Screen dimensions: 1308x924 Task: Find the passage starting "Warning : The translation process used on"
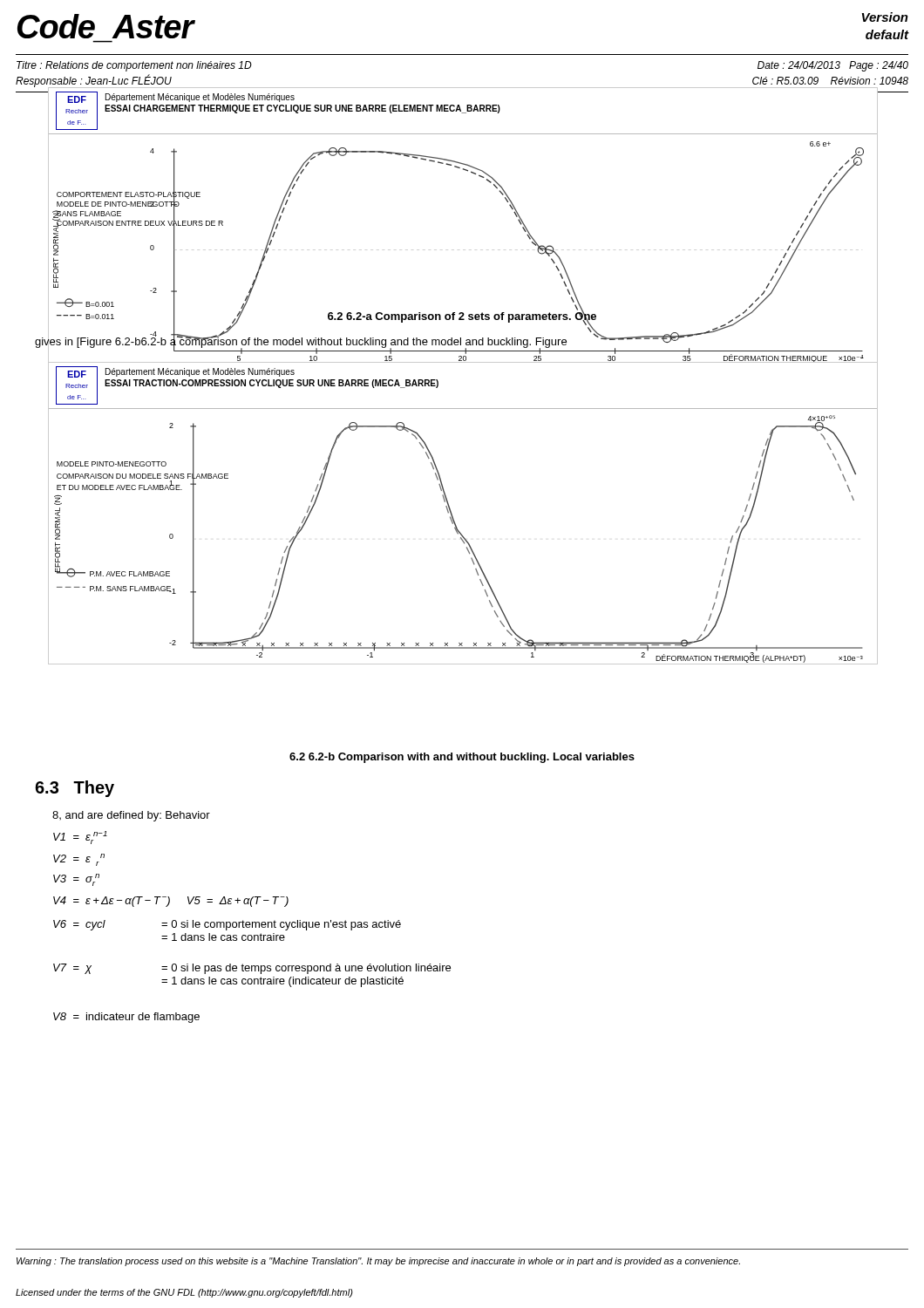(x=378, y=1261)
